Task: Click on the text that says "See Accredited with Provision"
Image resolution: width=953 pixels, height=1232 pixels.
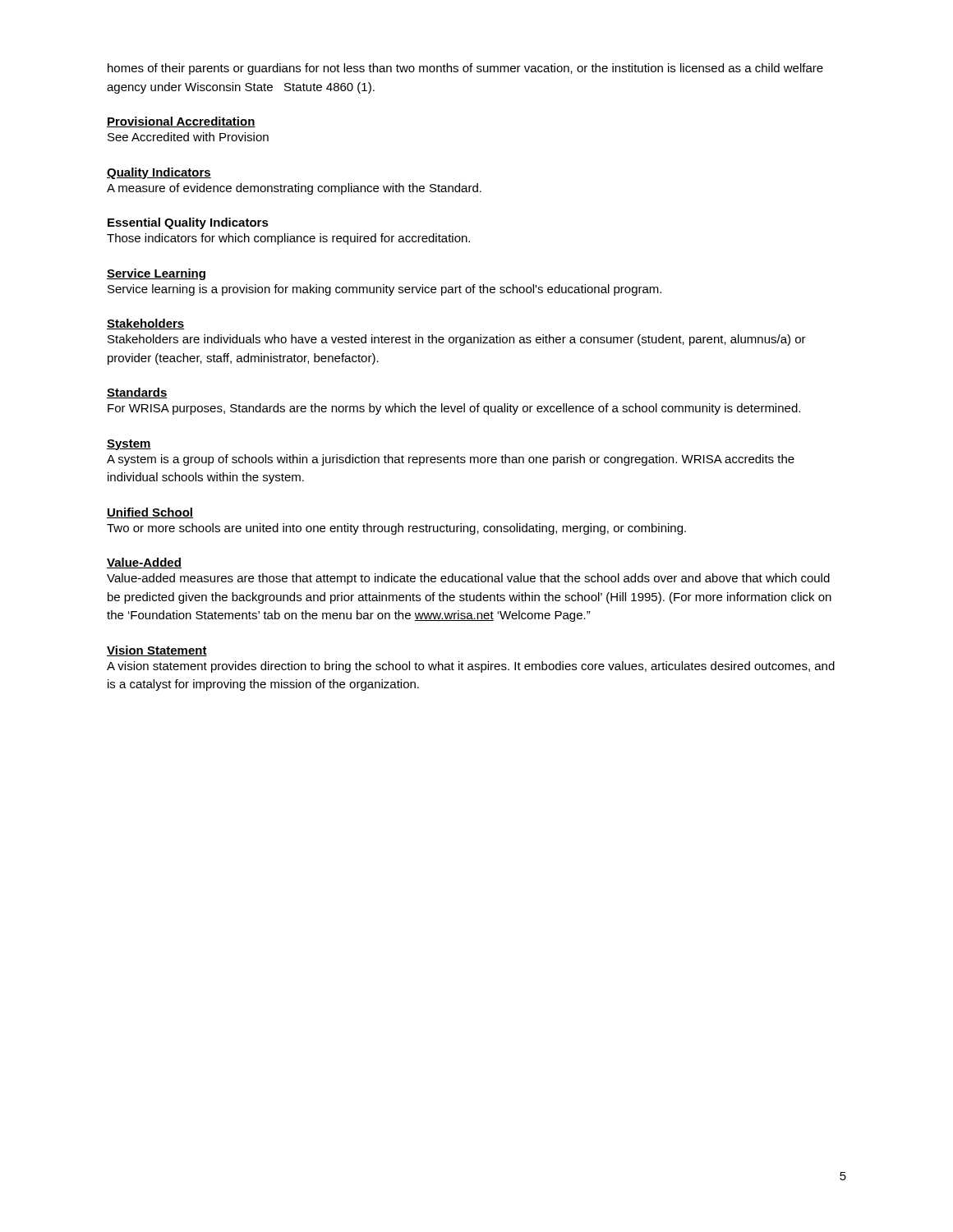Action: pyautogui.click(x=188, y=137)
